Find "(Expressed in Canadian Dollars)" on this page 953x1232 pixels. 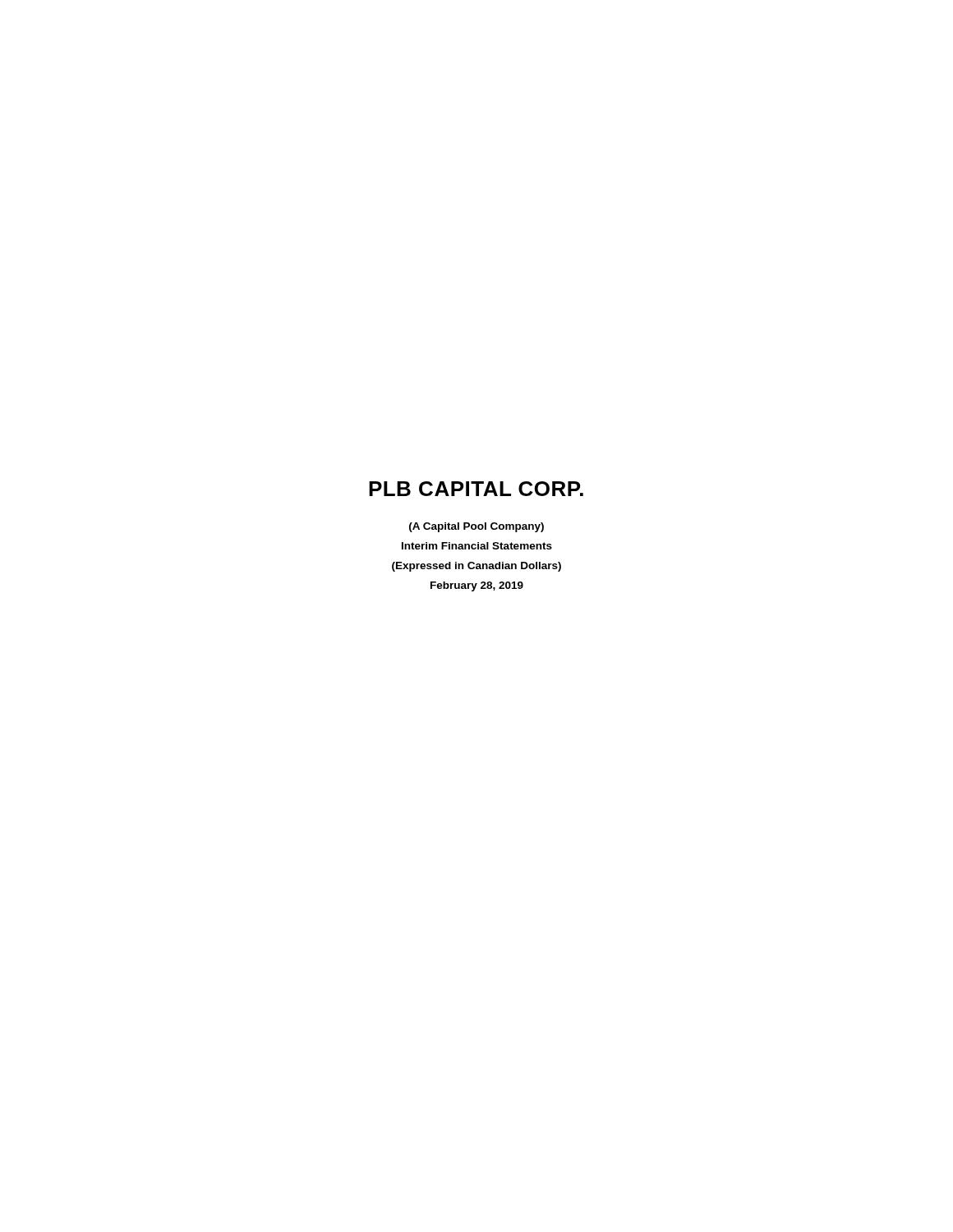[476, 565]
